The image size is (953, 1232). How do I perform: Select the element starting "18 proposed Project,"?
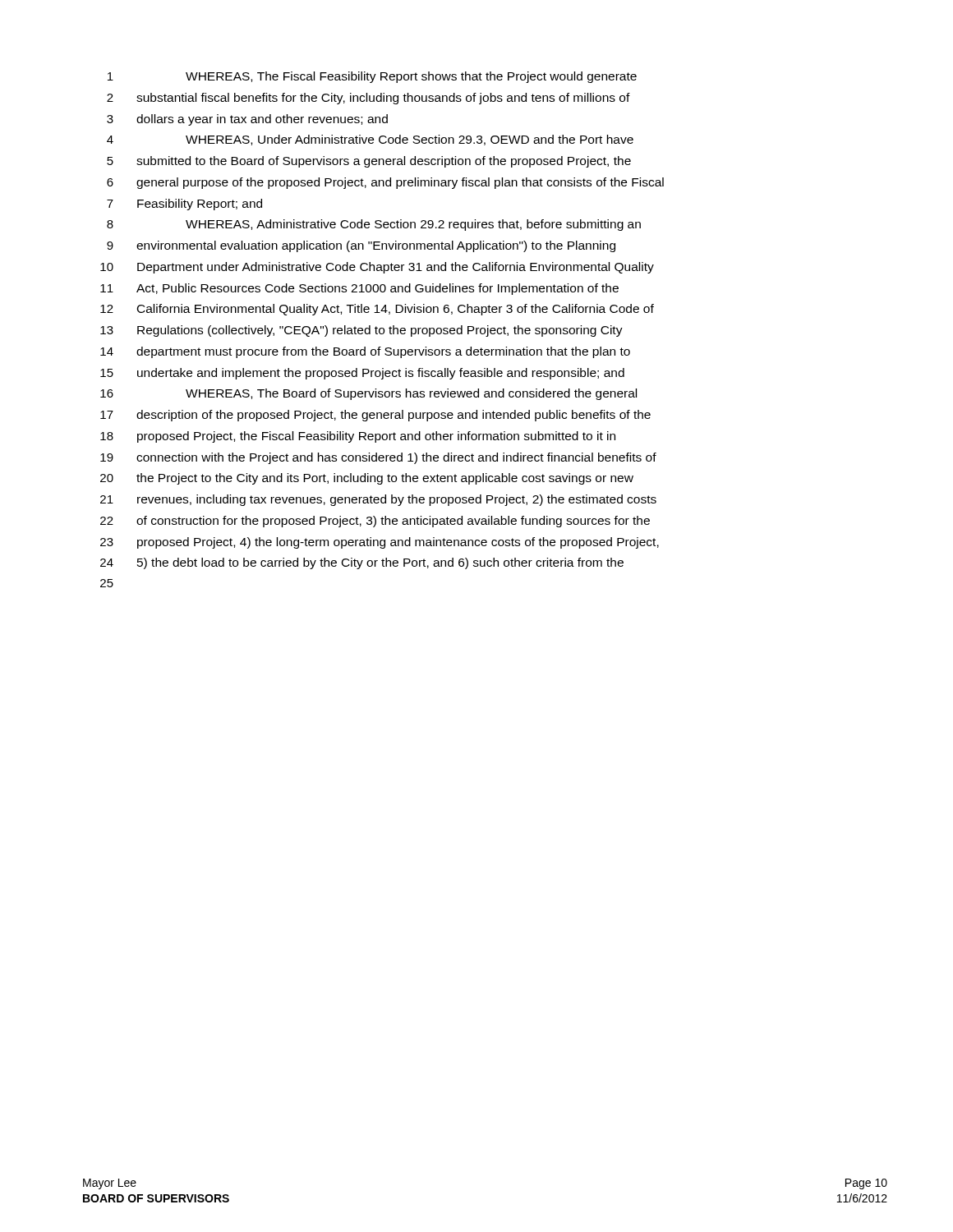point(485,436)
